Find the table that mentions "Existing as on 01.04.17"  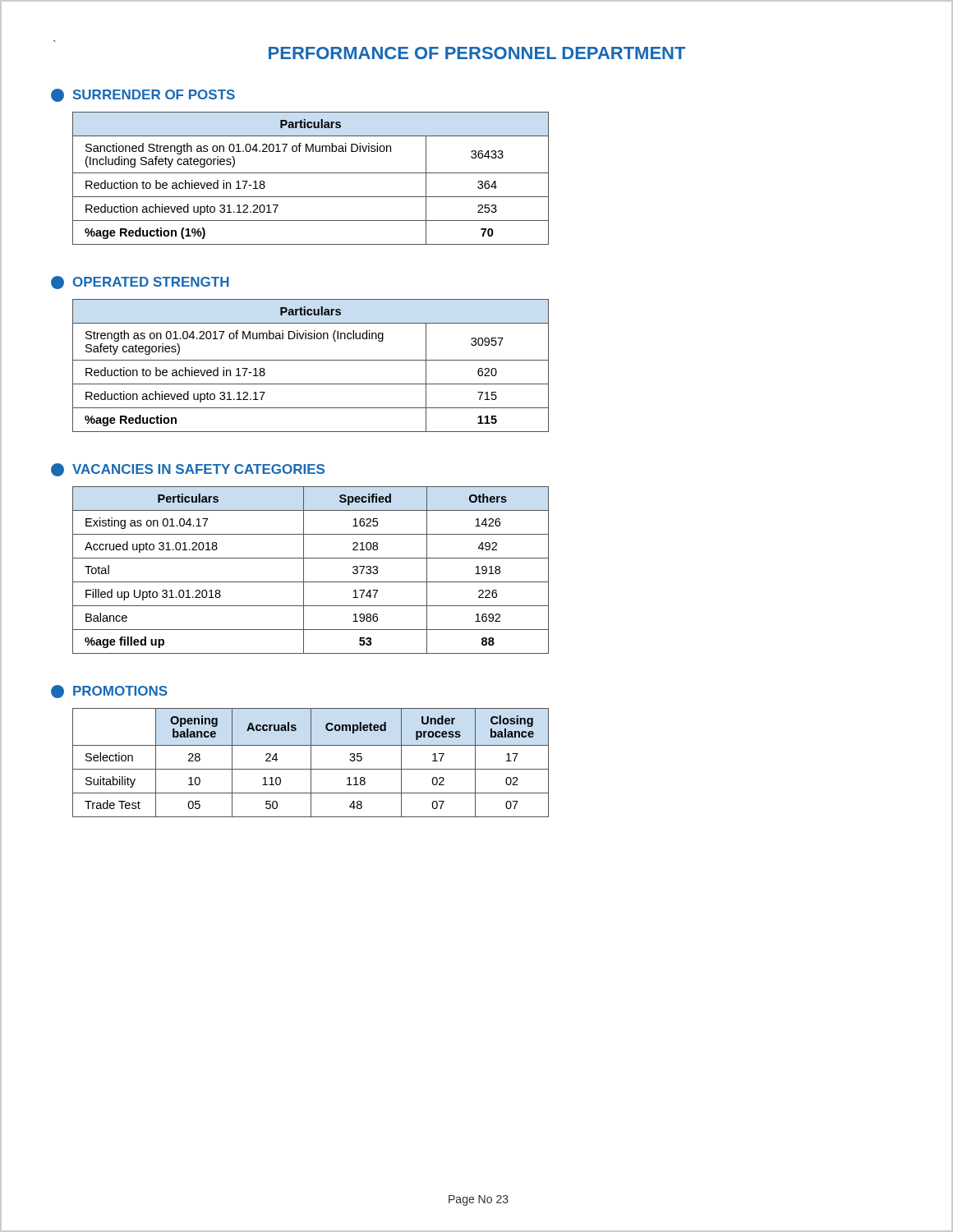click(x=476, y=570)
